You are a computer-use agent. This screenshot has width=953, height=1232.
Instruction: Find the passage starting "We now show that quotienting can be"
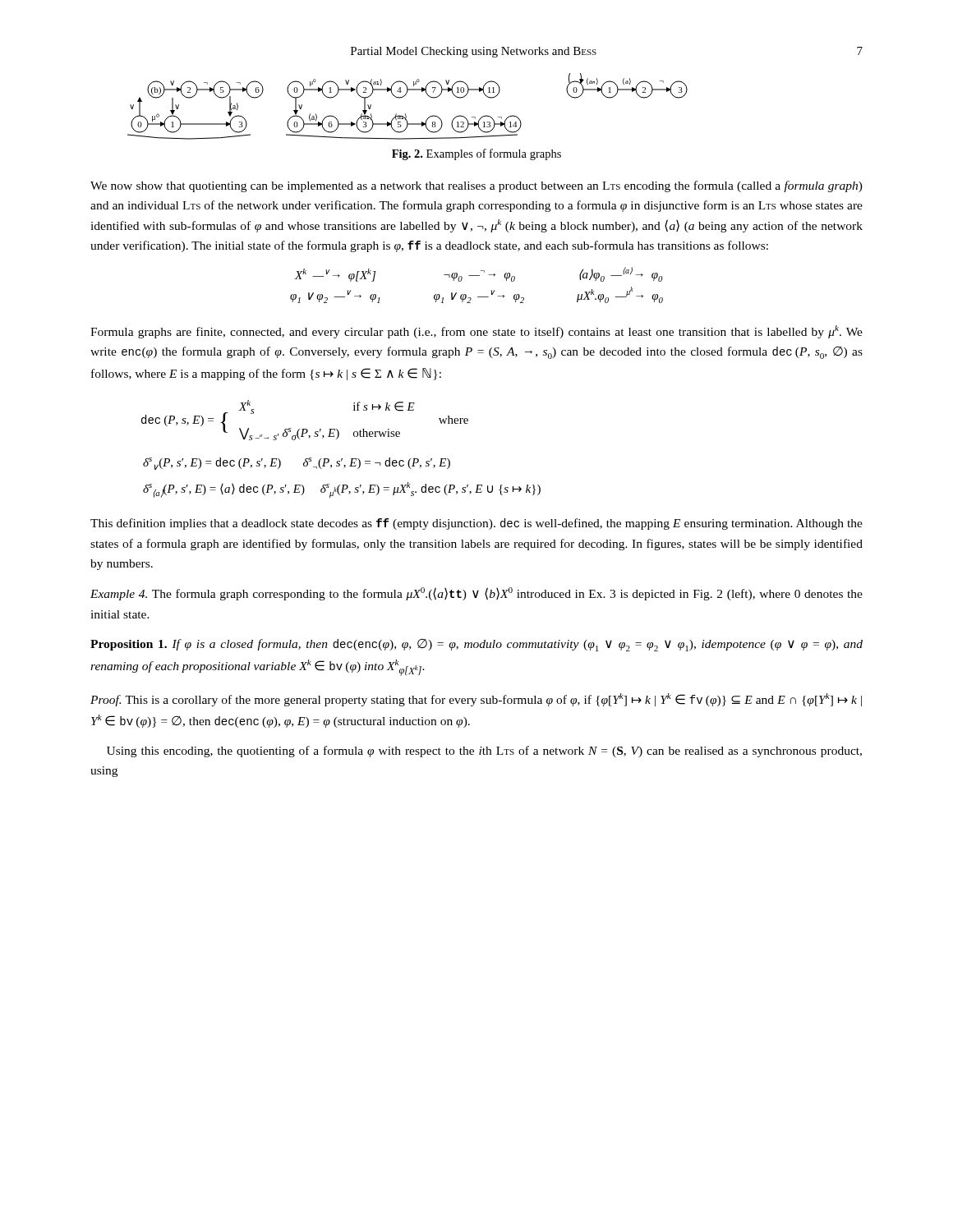pyautogui.click(x=476, y=216)
